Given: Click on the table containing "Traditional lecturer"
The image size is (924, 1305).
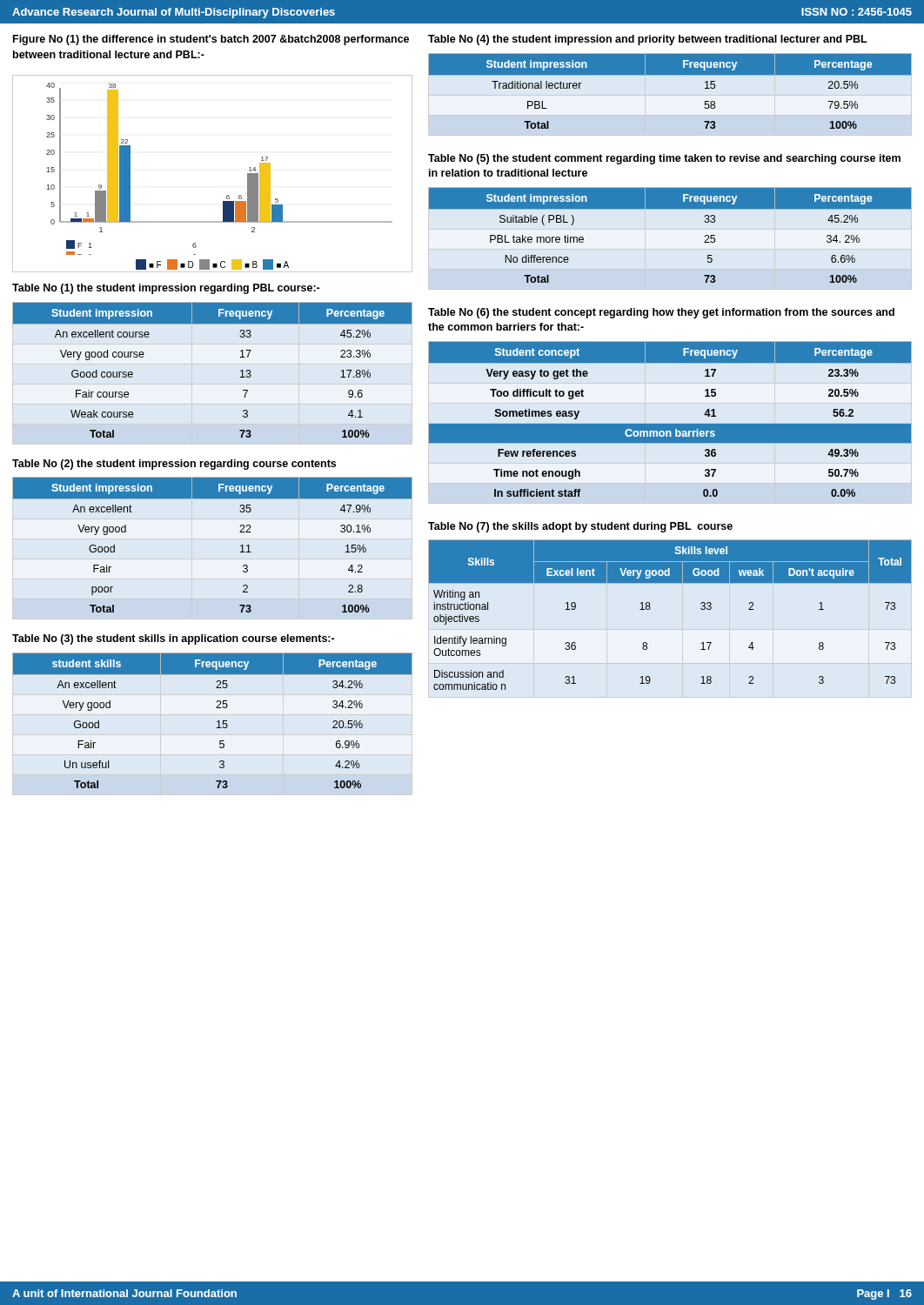Looking at the screenshot, I should (x=670, y=94).
